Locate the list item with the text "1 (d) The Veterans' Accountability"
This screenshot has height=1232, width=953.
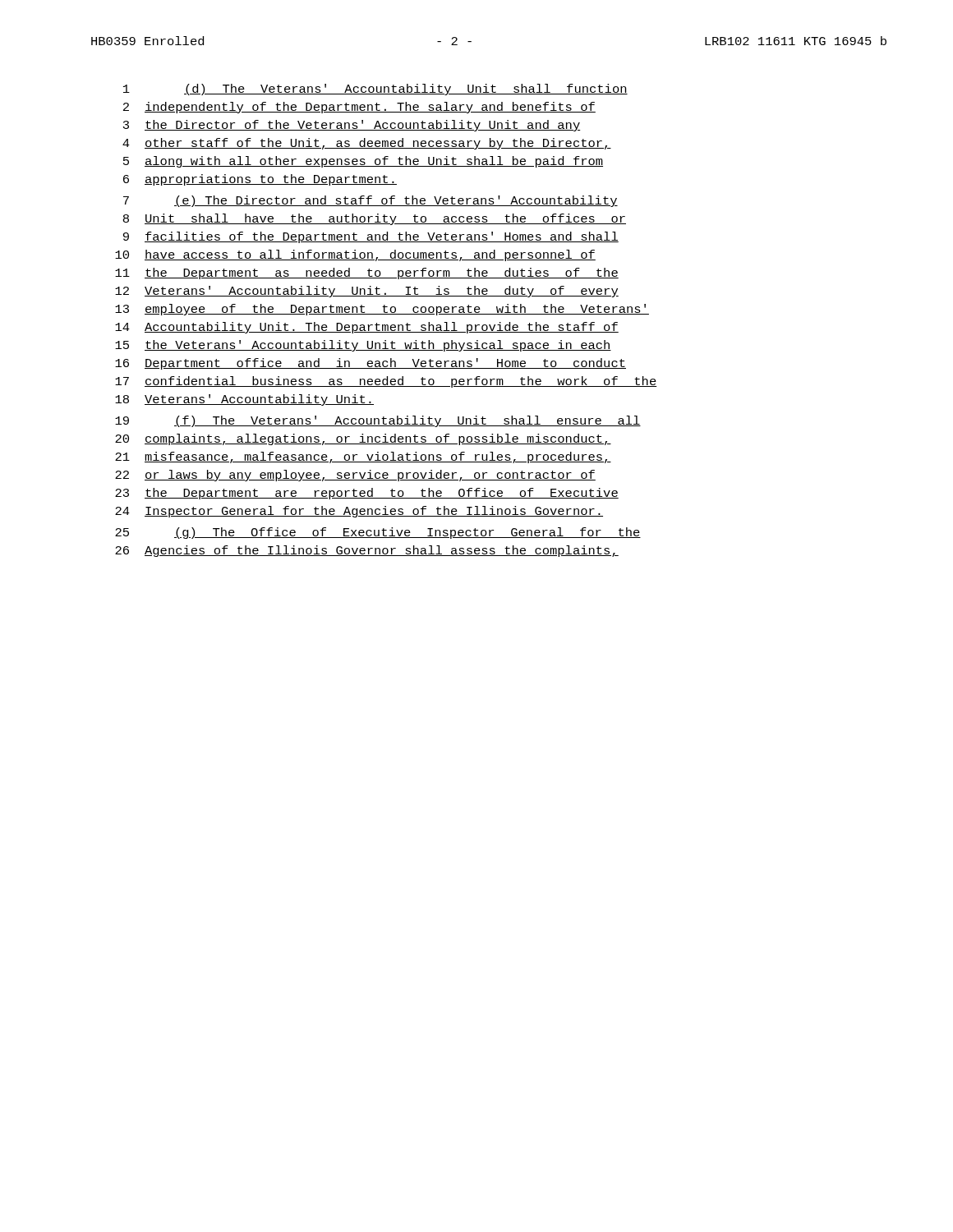pos(489,90)
